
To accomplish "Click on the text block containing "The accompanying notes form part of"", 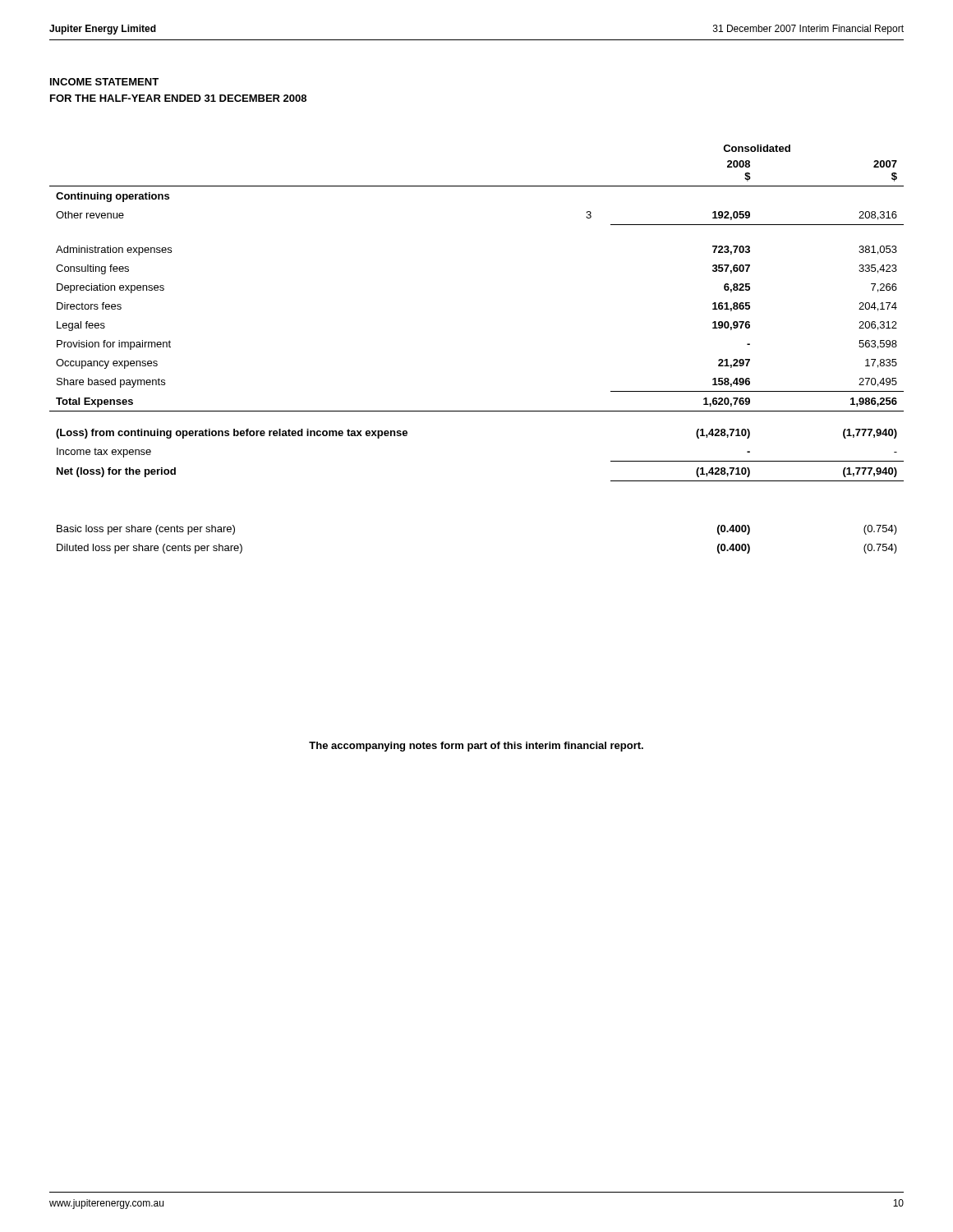I will point(476,745).
